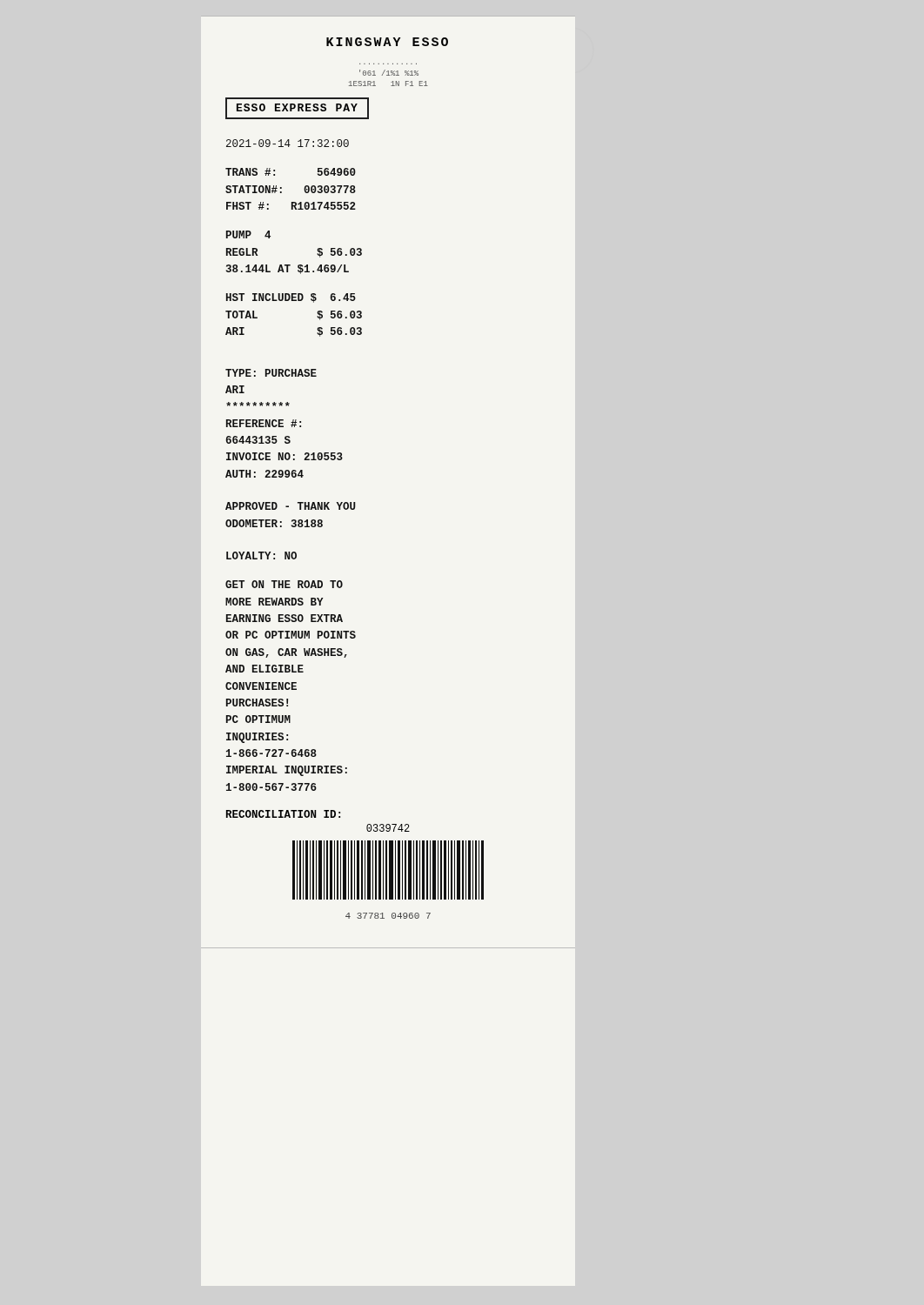924x1305 pixels.
Task: Select the element starting "RECONCILIATION ID:"
Action: [284, 815]
